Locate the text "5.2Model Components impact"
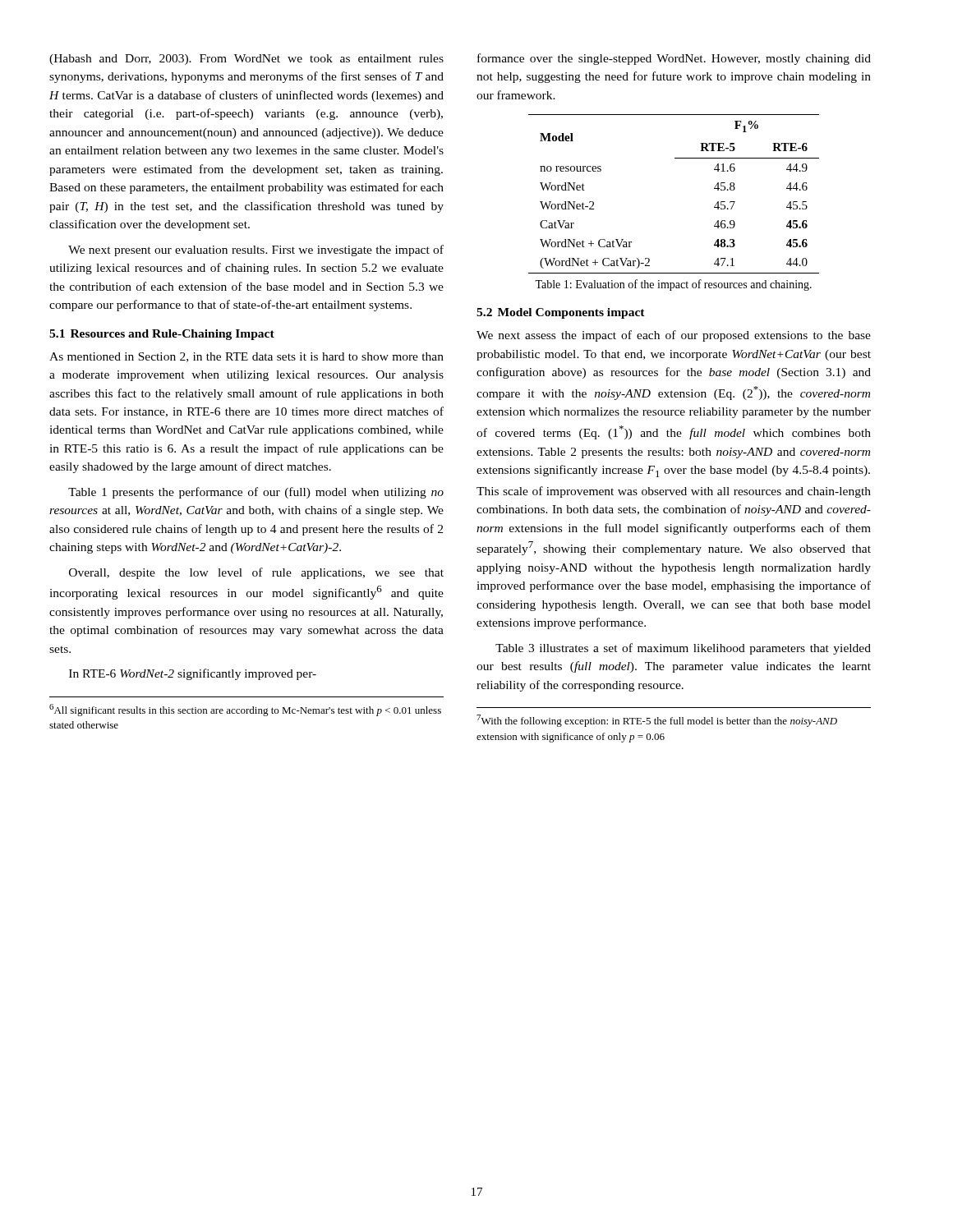 (561, 312)
